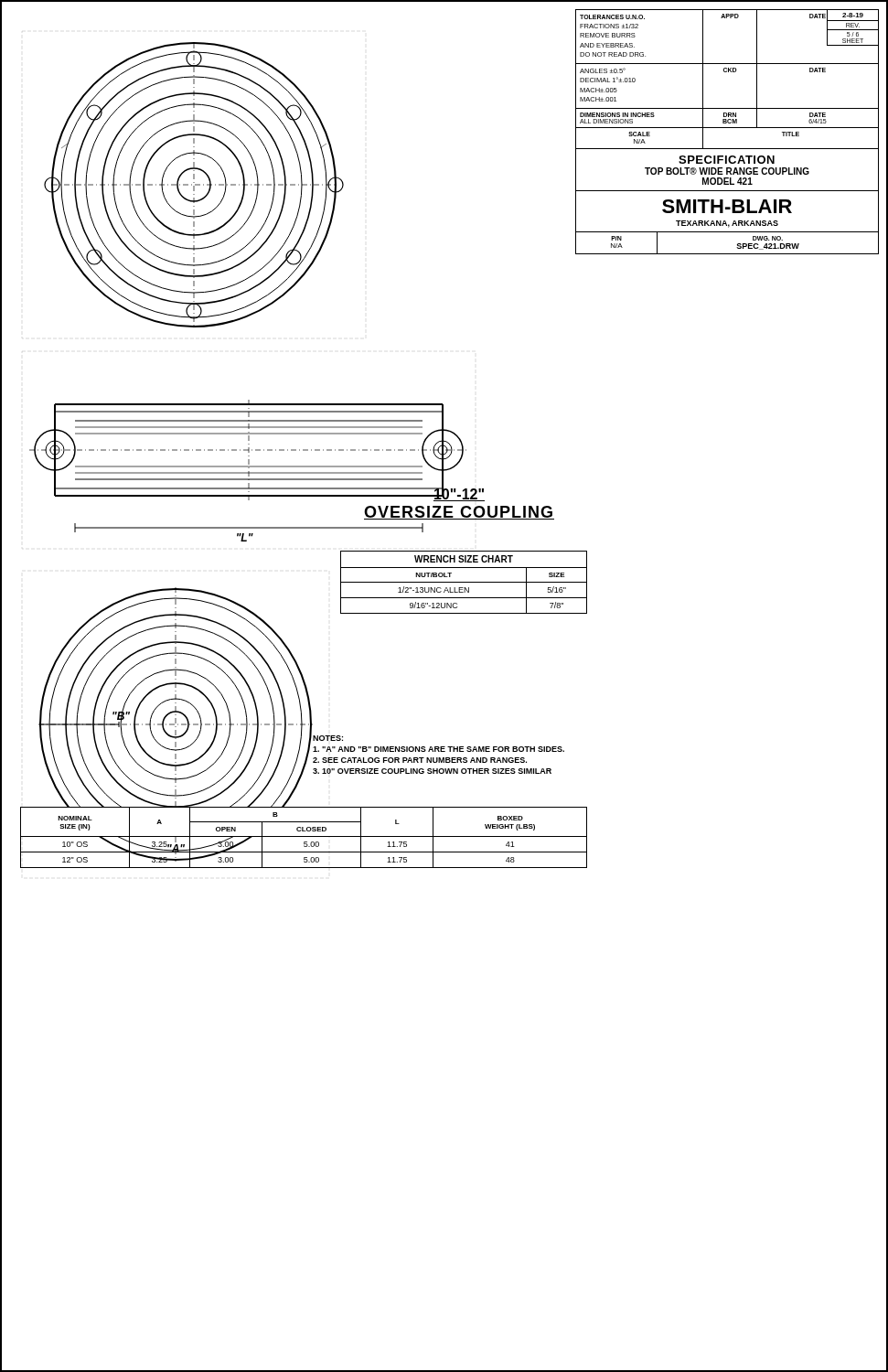
Task: Locate the table with the text "12" OS"
Action: 304,837
